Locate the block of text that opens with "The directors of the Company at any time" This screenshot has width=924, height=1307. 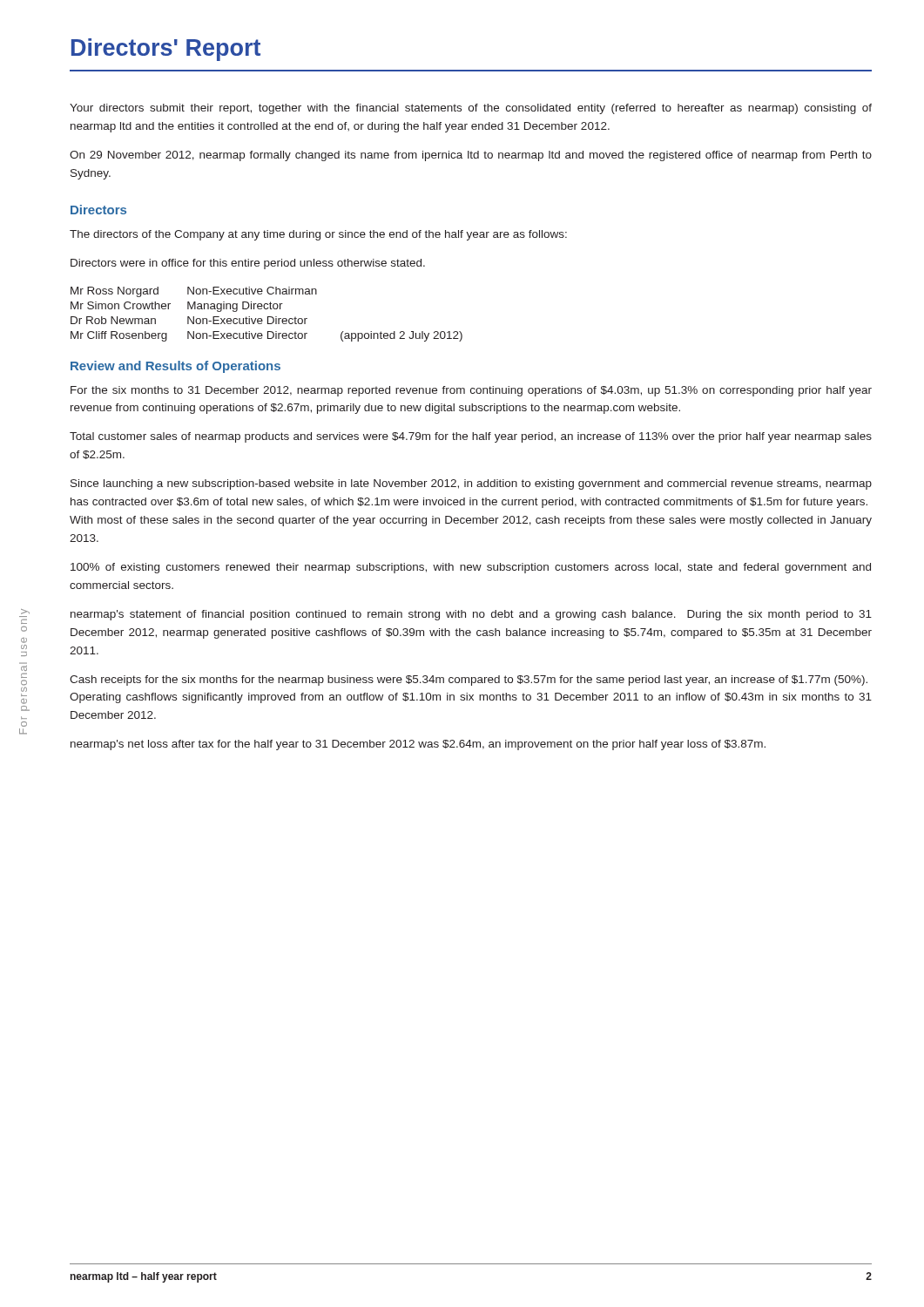pos(319,234)
